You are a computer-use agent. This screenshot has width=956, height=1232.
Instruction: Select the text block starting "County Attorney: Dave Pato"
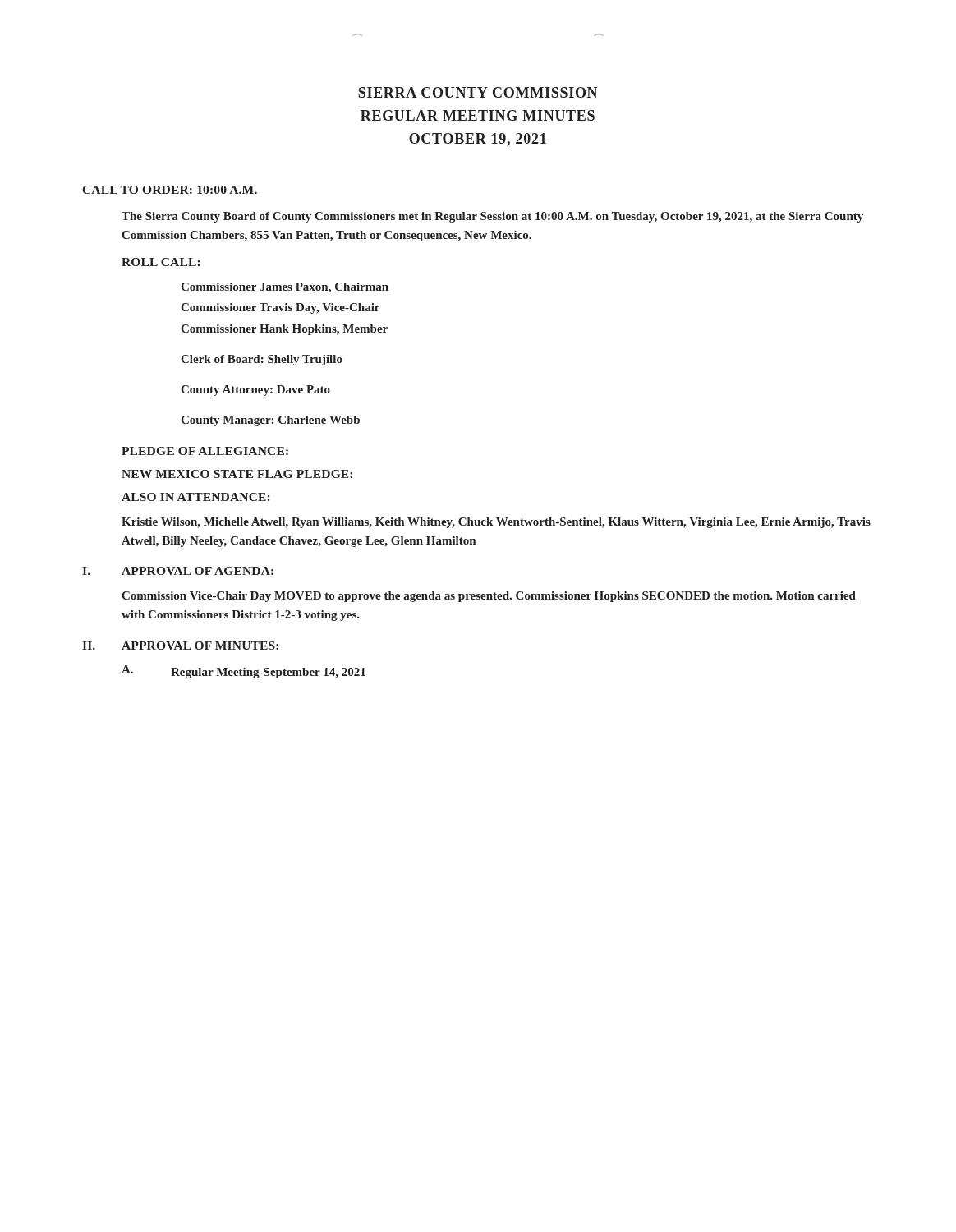pyautogui.click(x=255, y=389)
